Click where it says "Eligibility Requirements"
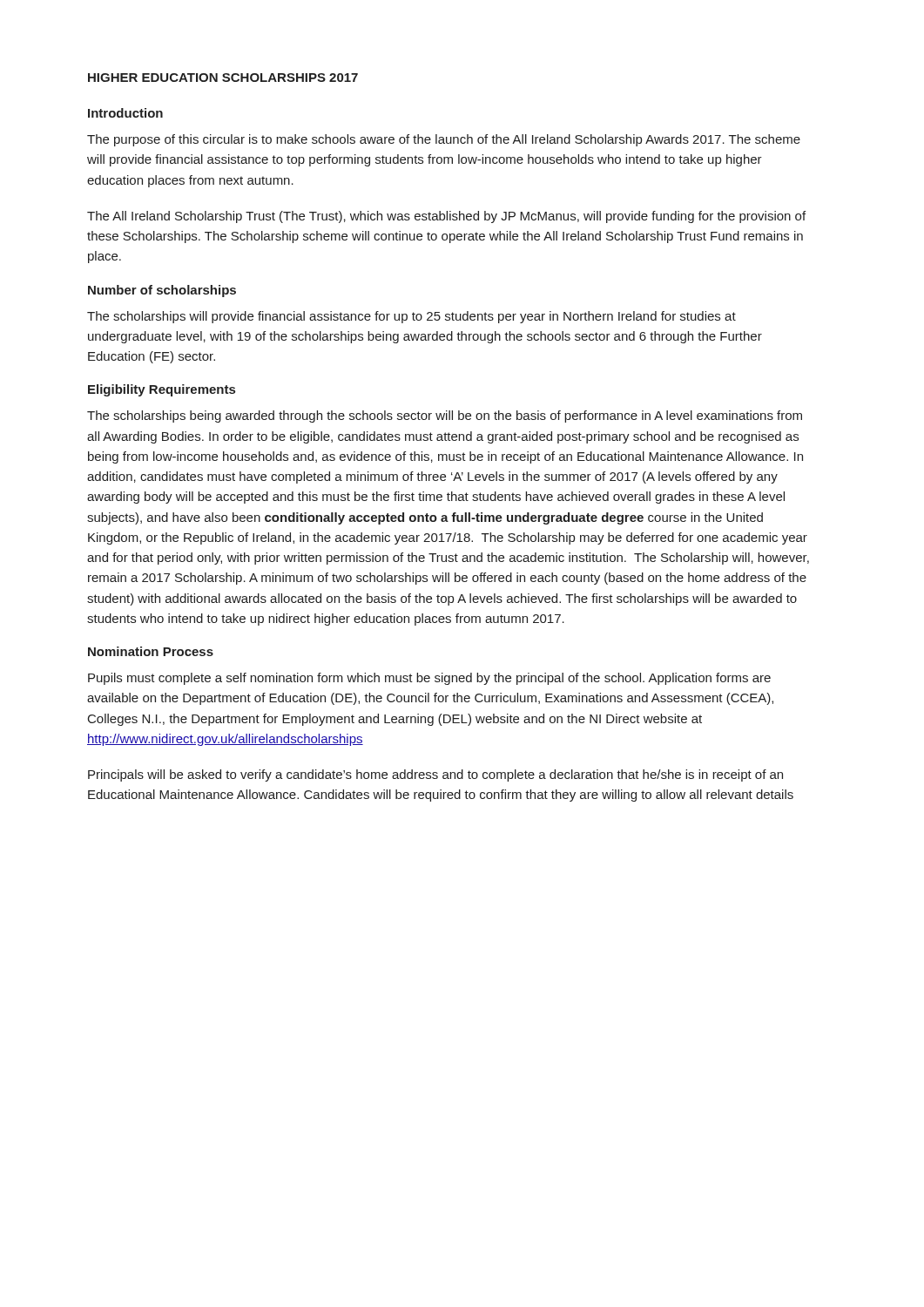 click(x=162, y=389)
